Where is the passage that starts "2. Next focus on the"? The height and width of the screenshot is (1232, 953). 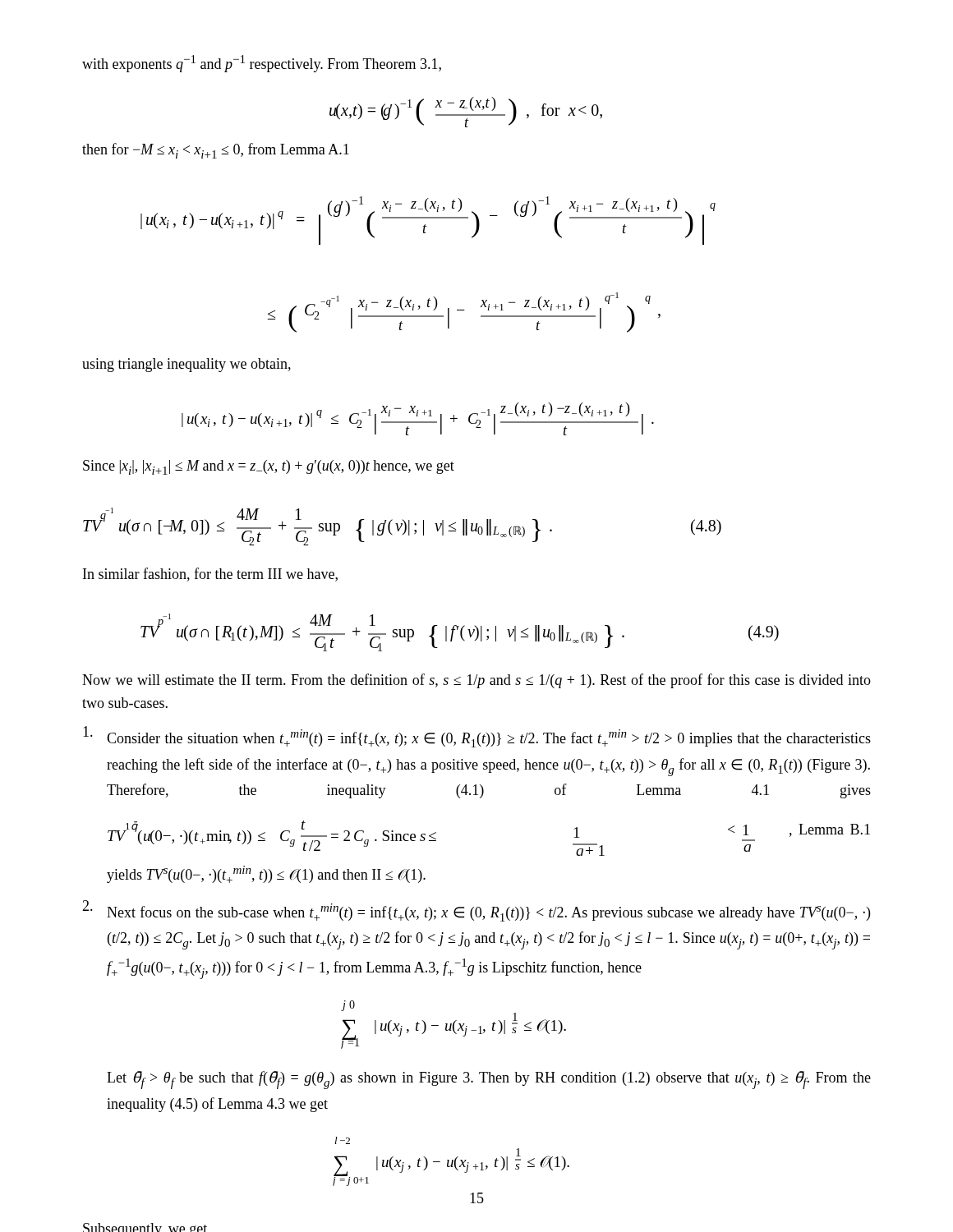point(476,911)
